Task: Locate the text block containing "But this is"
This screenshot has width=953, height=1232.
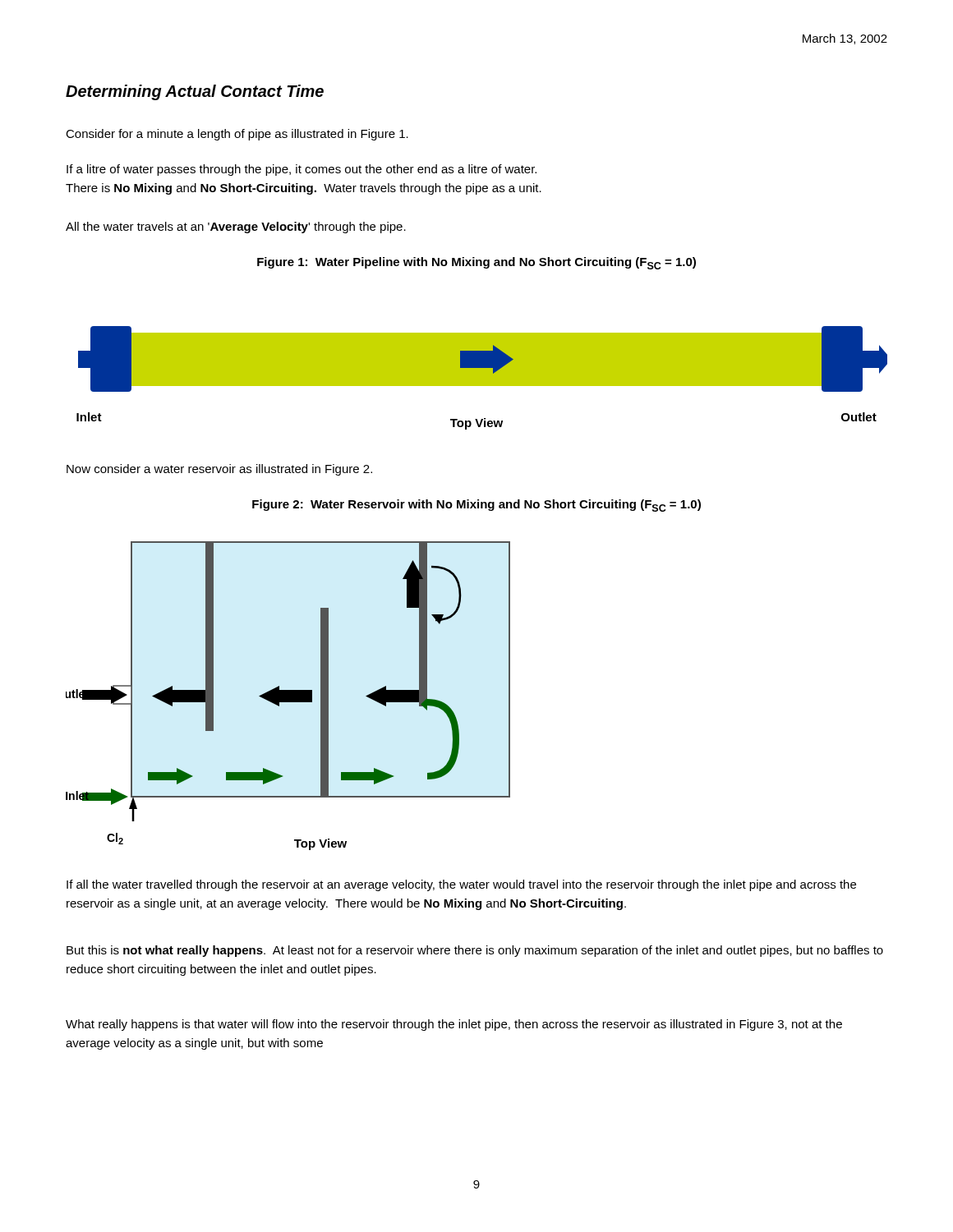Action: (475, 959)
